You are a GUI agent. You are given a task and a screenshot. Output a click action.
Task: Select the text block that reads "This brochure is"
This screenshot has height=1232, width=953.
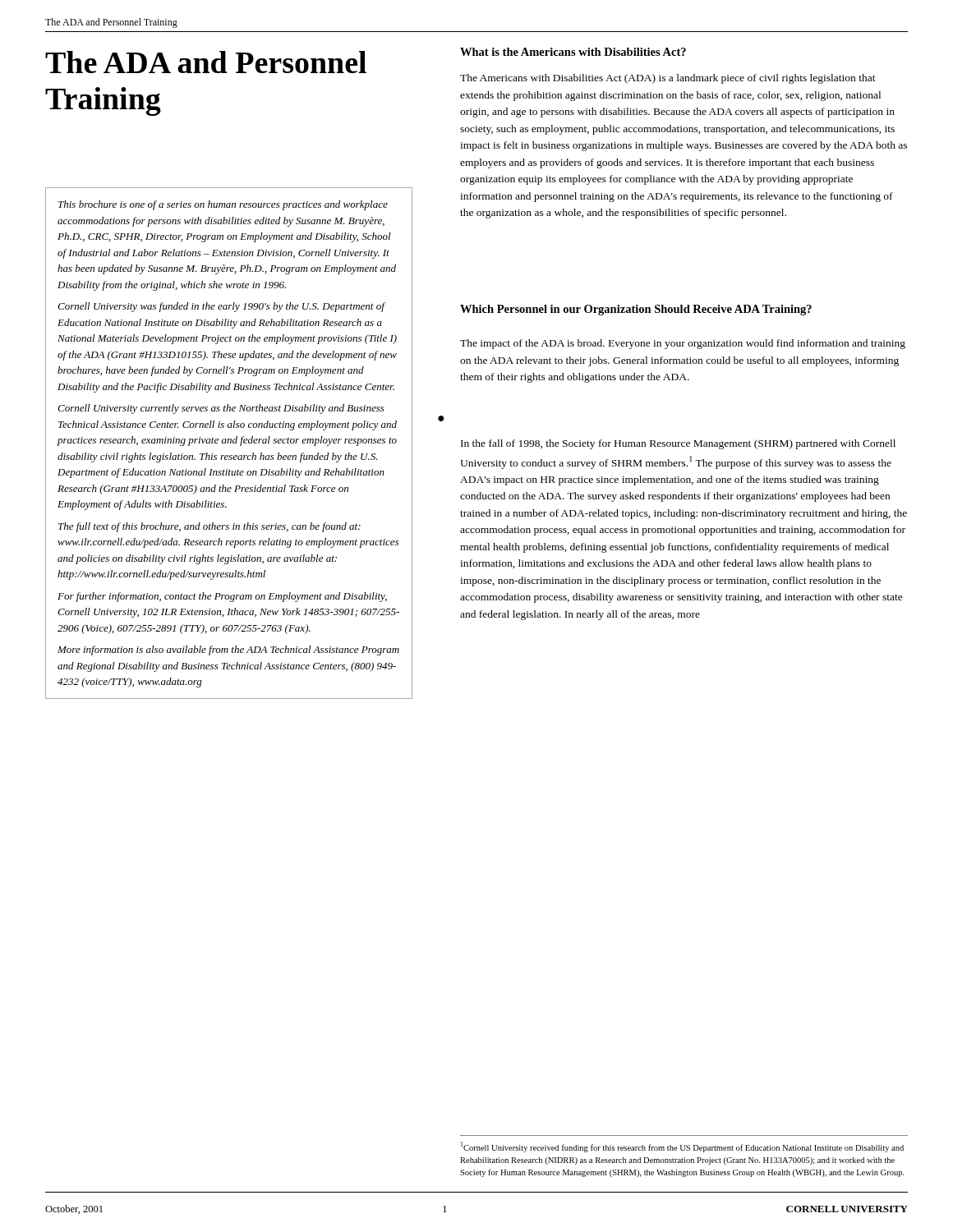click(229, 443)
